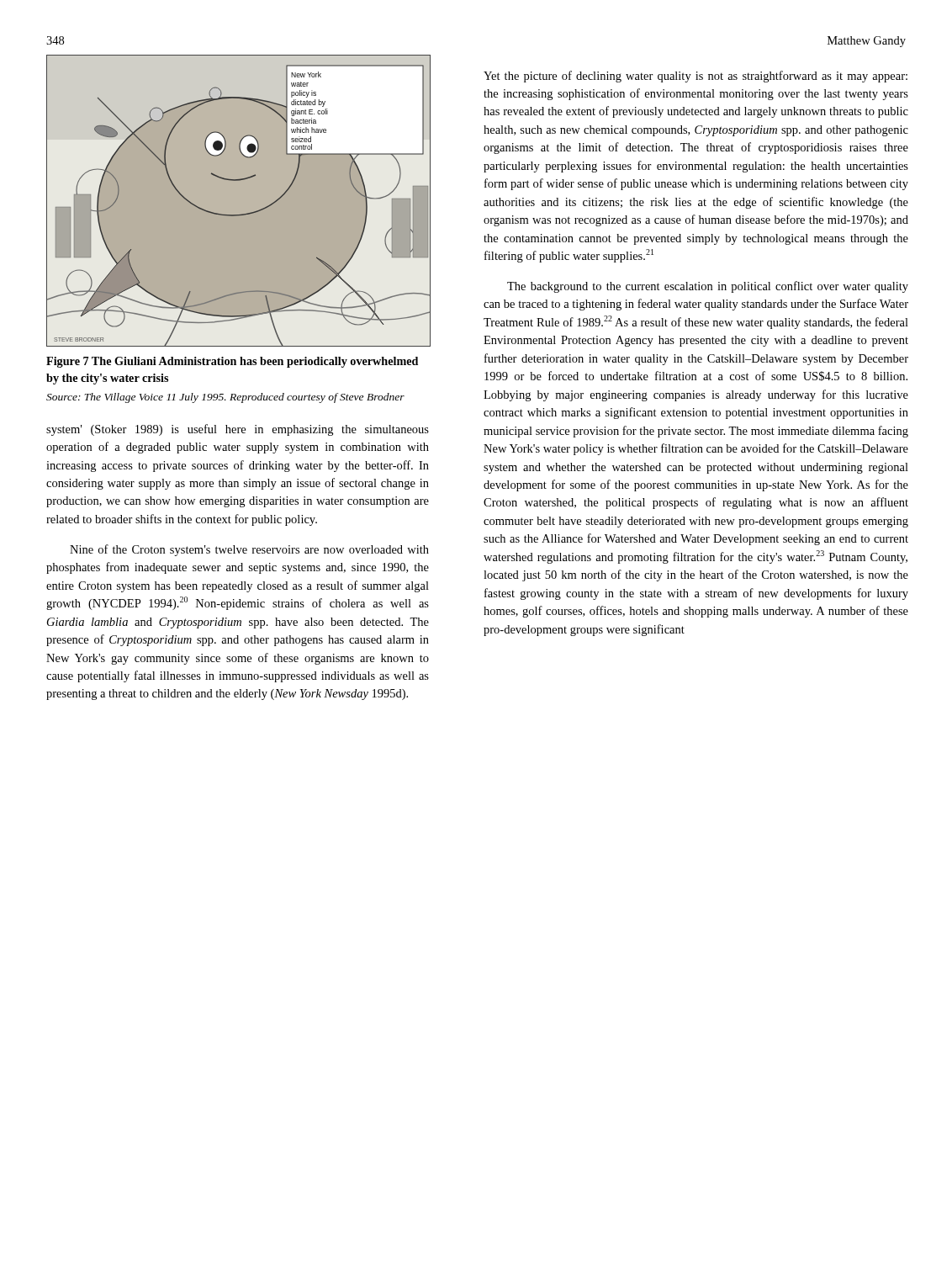The image size is (952, 1262).
Task: Select the text block with the text "system' (Stoker 1989)"
Action: 238,562
